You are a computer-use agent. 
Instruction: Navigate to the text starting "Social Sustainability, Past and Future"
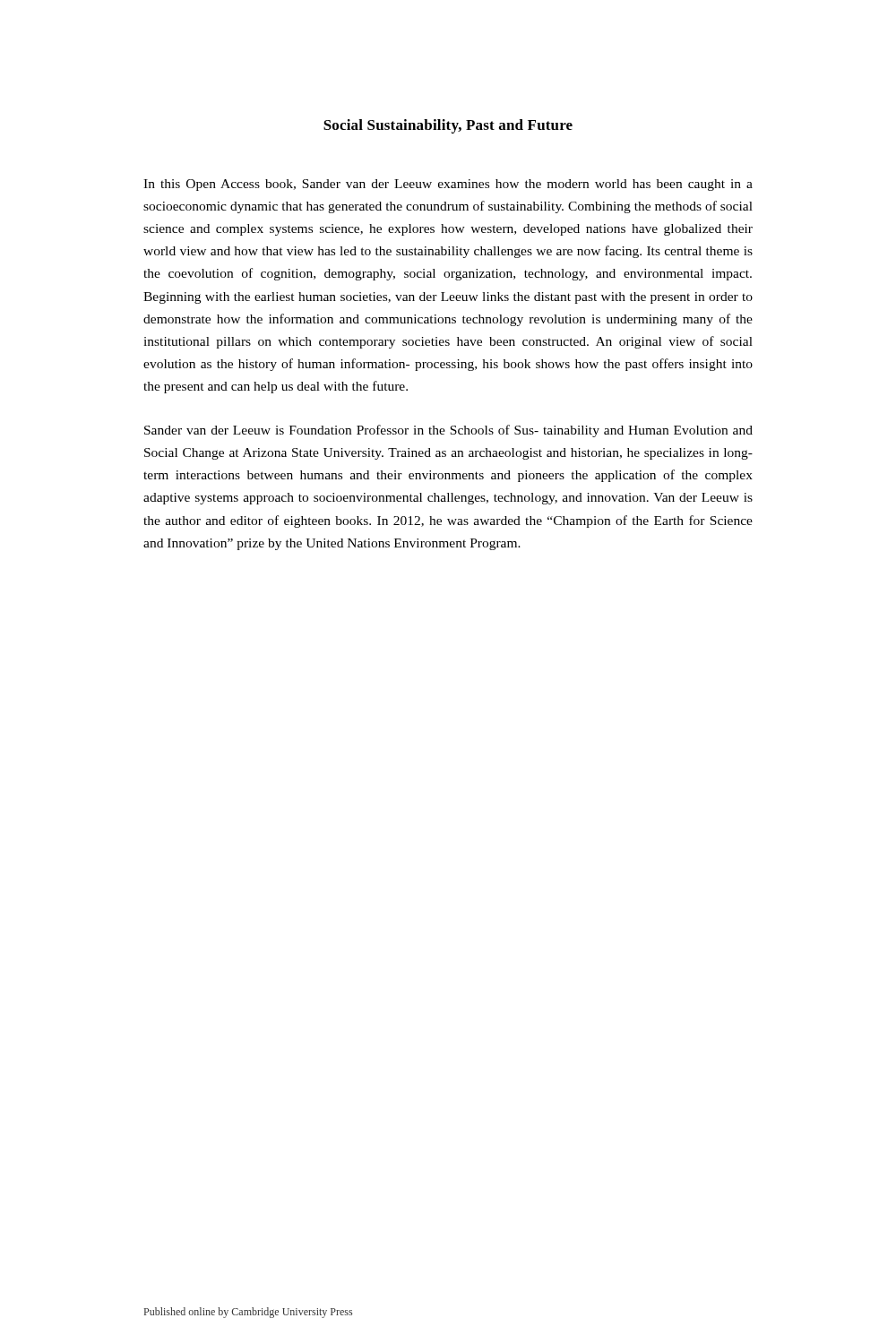[x=448, y=125]
